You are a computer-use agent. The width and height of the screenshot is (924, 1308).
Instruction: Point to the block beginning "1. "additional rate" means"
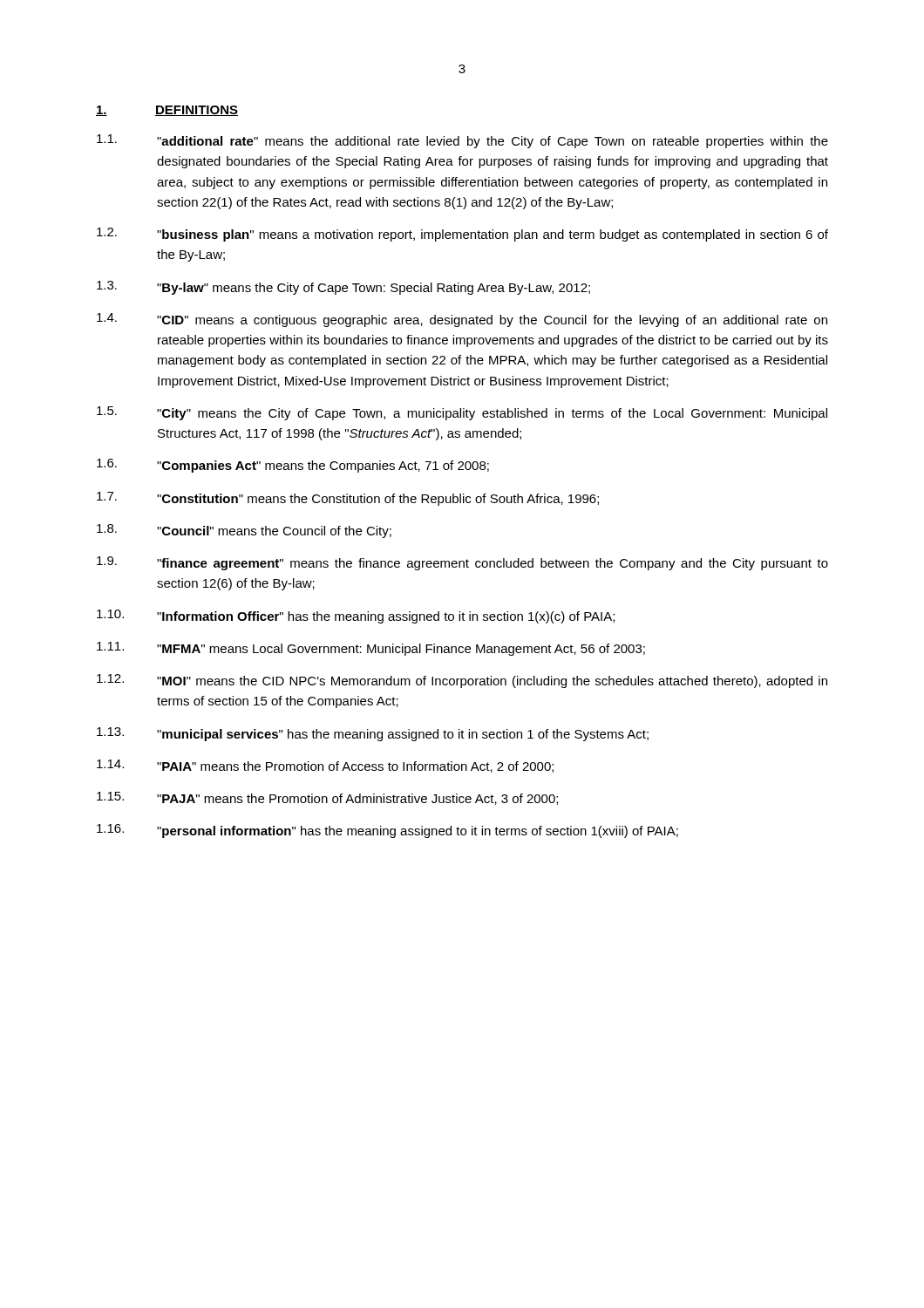[462, 171]
